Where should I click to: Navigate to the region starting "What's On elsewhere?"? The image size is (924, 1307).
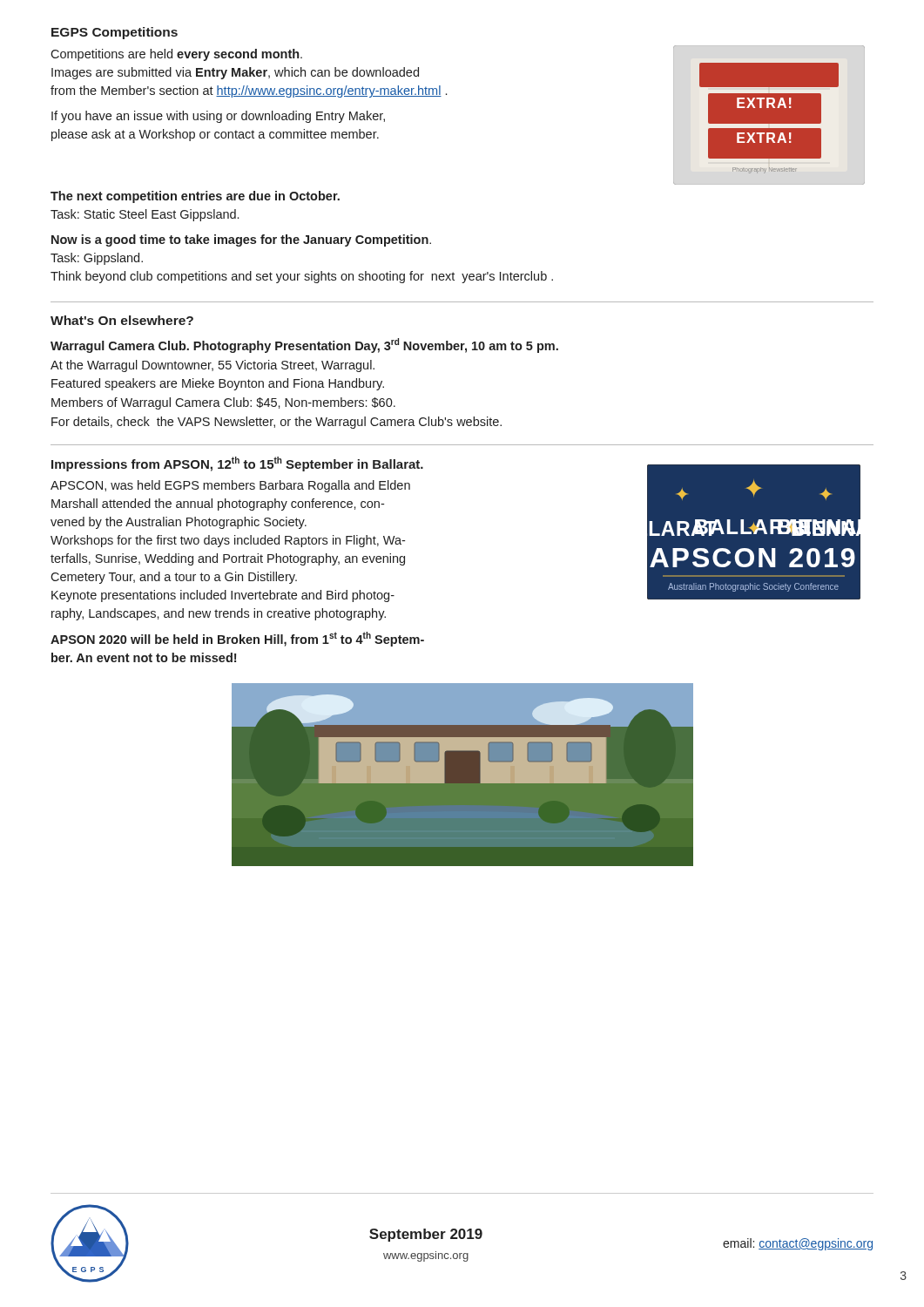coord(122,320)
